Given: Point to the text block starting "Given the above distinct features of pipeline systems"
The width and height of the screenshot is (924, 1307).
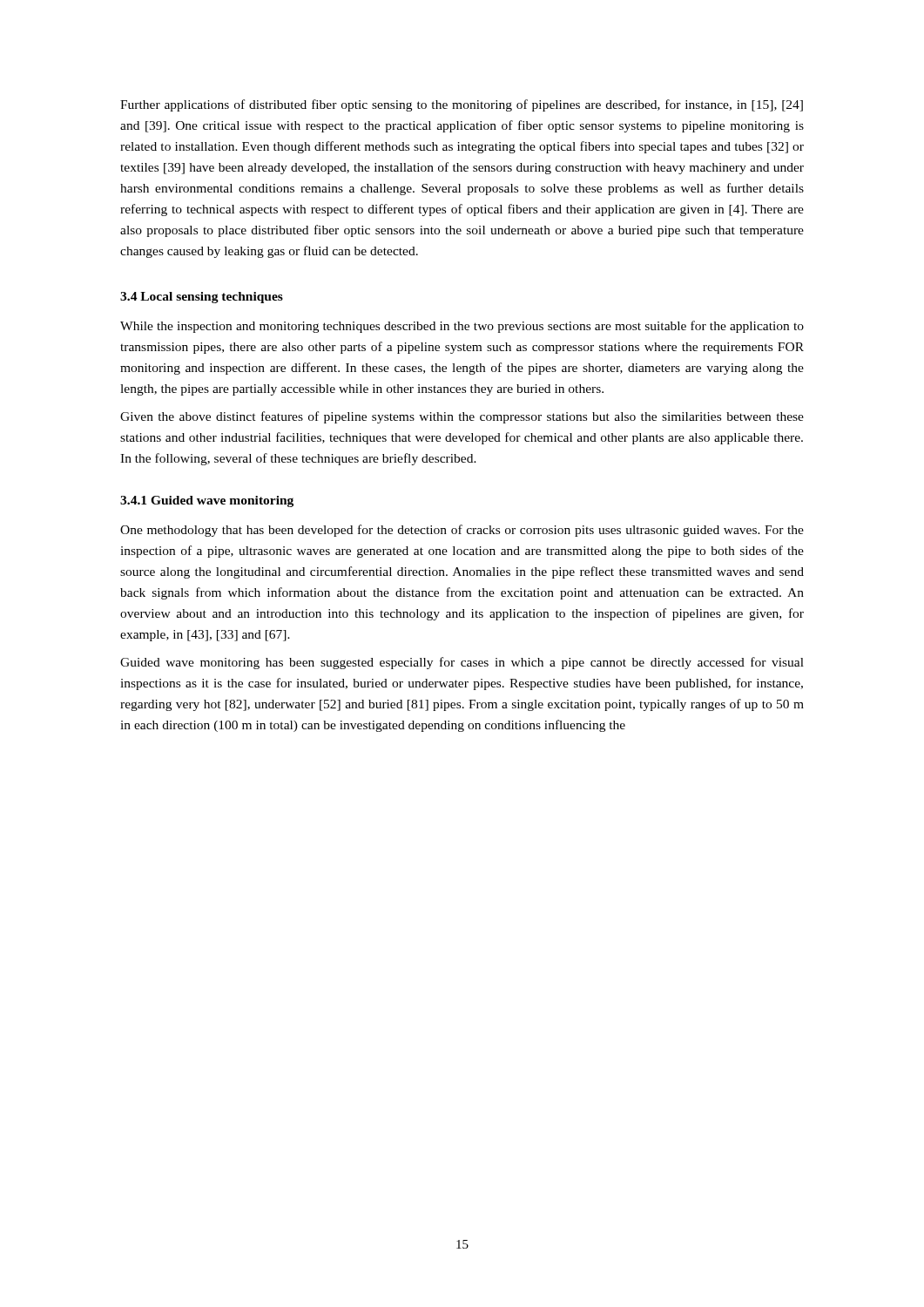Looking at the screenshot, I should click(462, 437).
